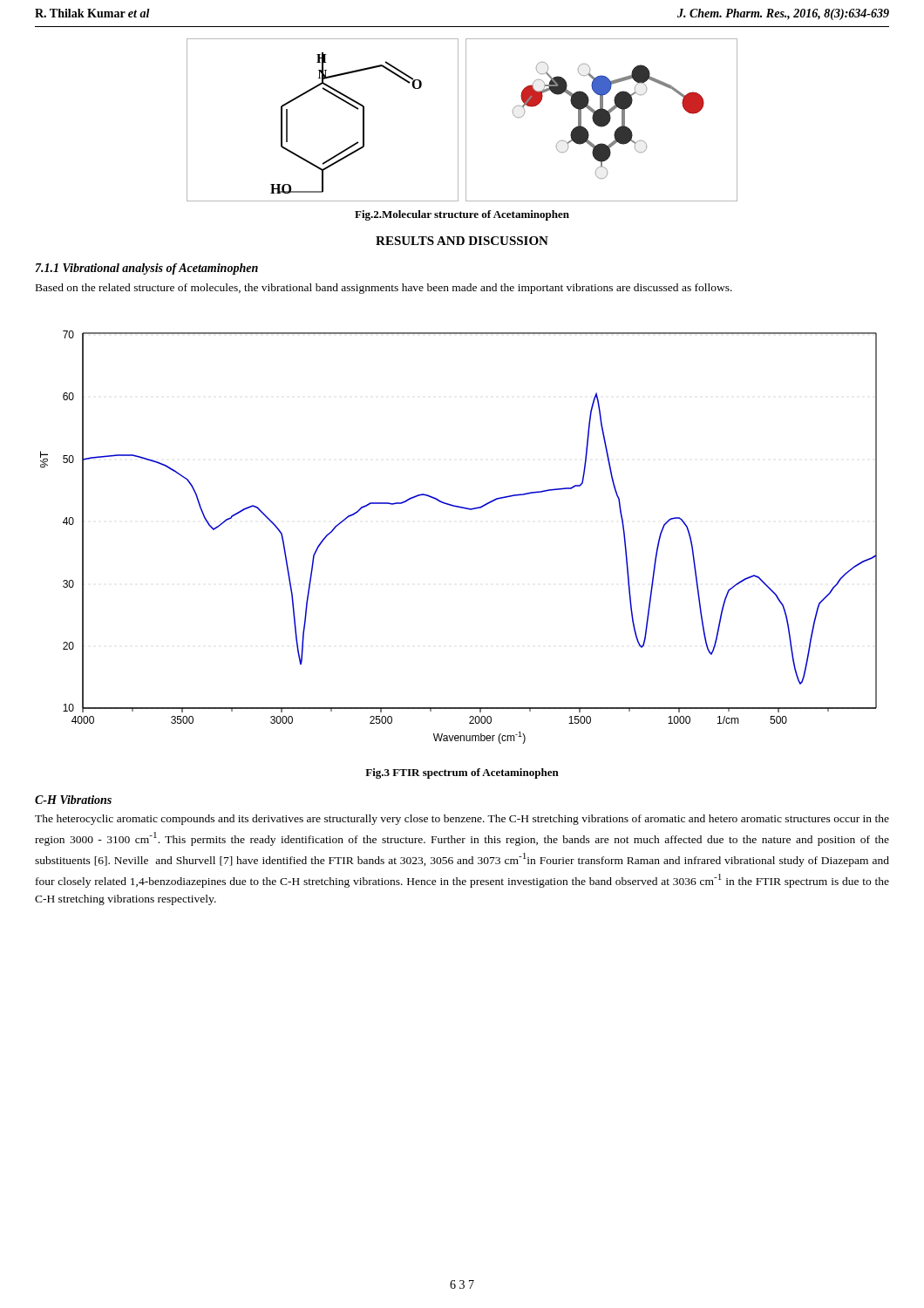Find the illustration
The width and height of the screenshot is (924, 1308).
(462, 120)
